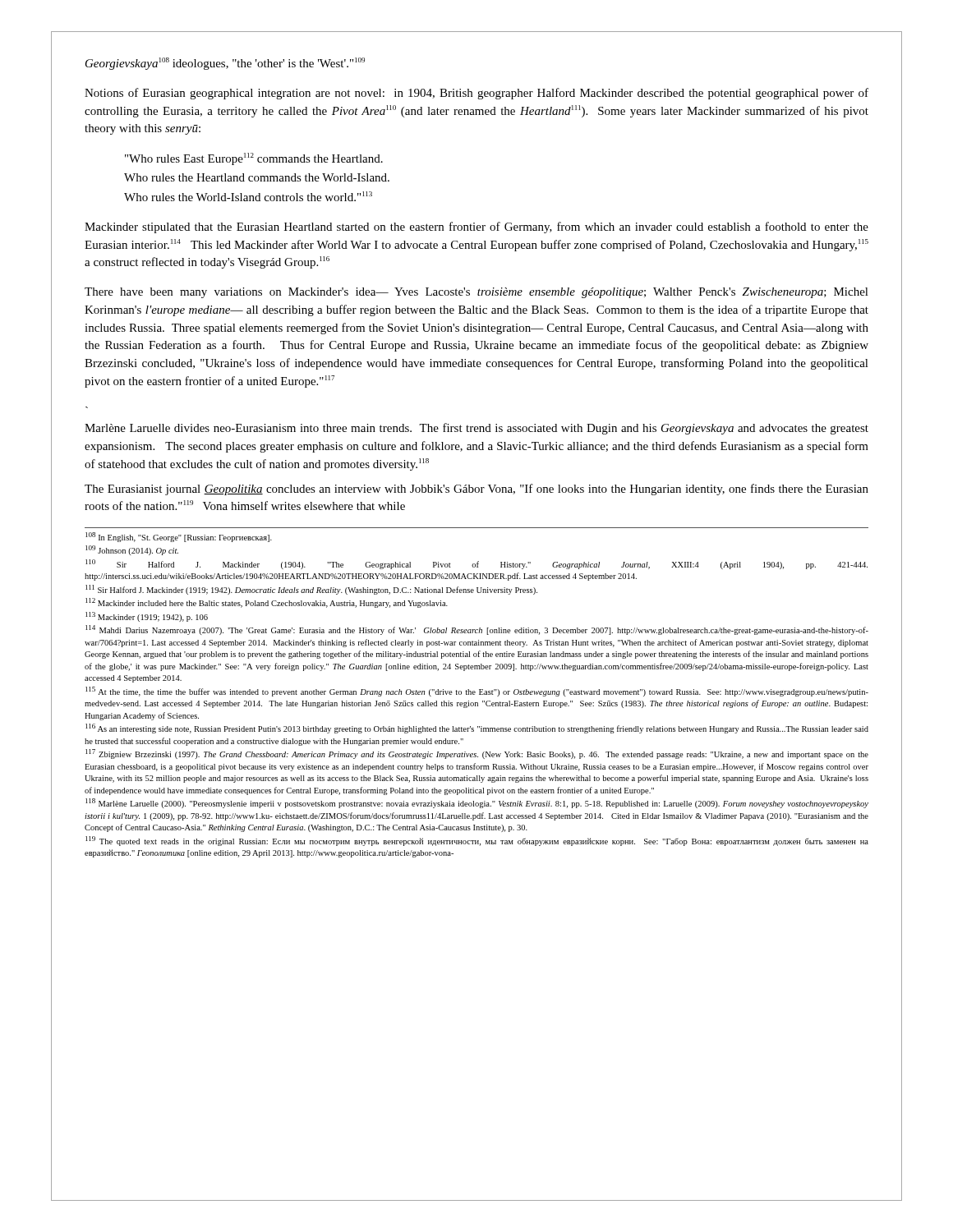Locate the text block that says "There have been many variations on Mackinder's"
This screenshot has height=1232, width=953.
coord(476,336)
